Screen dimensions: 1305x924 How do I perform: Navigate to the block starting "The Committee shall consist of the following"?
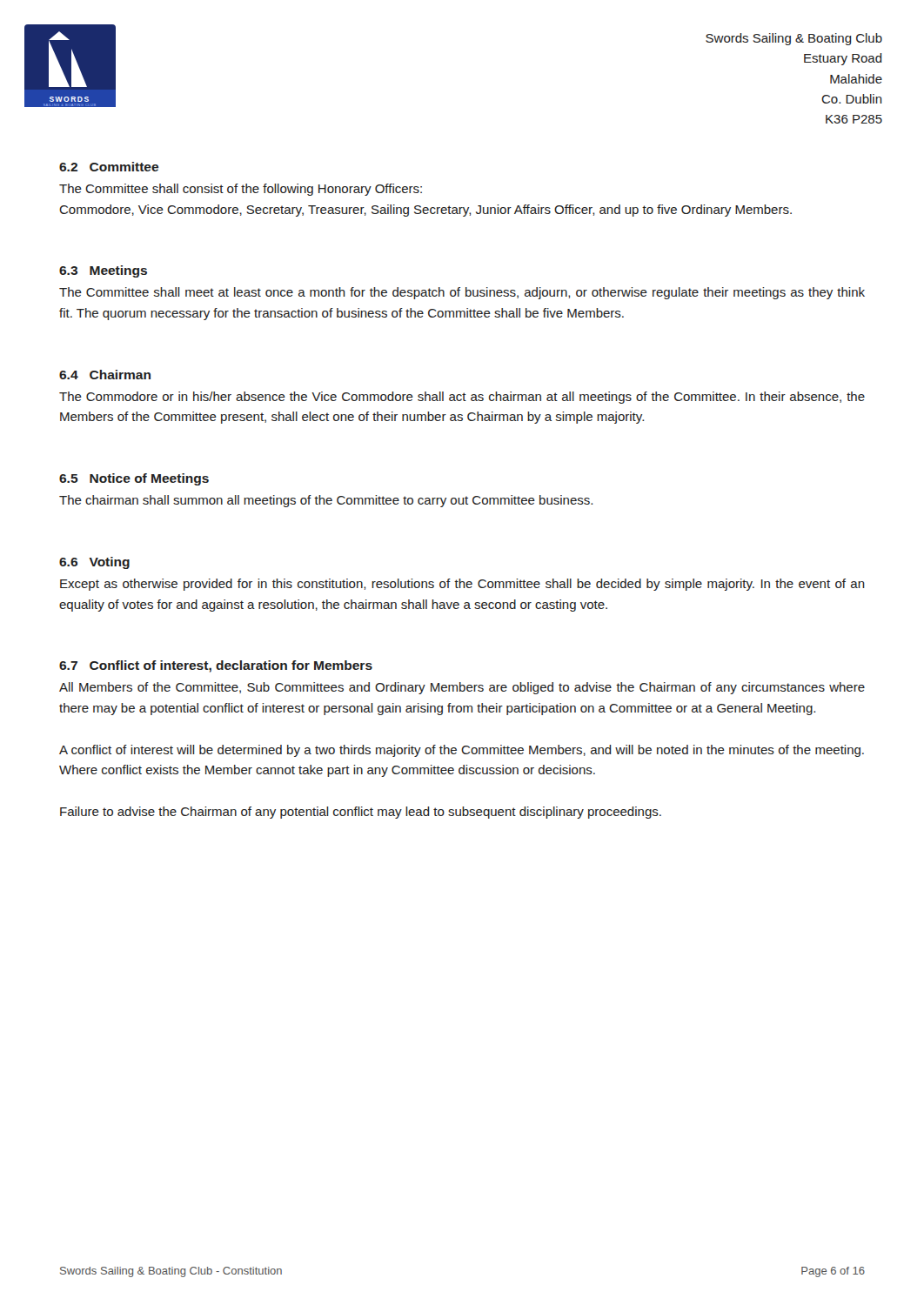pos(426,199)
